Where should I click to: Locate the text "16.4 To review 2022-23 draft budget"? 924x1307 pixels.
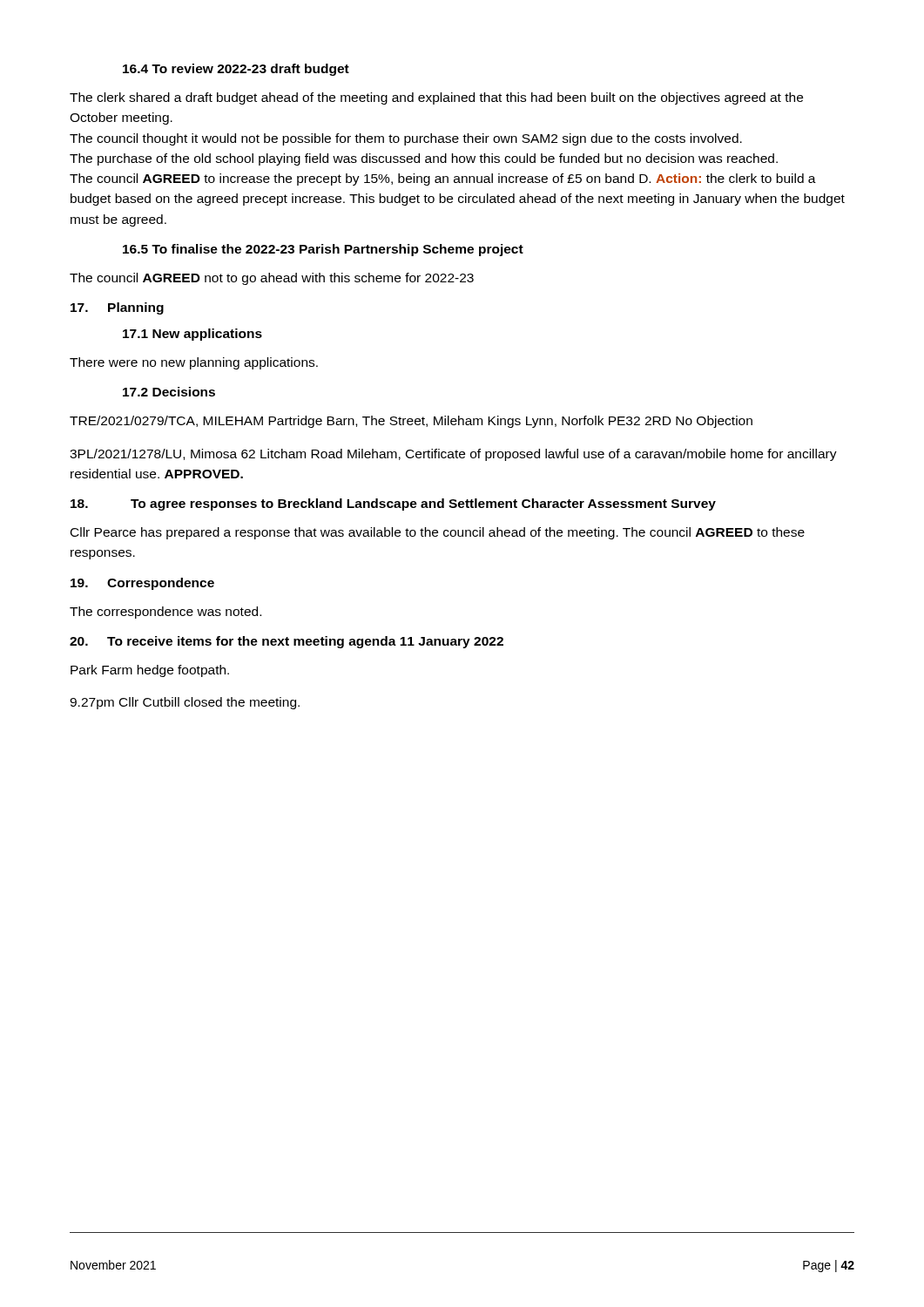235,68
